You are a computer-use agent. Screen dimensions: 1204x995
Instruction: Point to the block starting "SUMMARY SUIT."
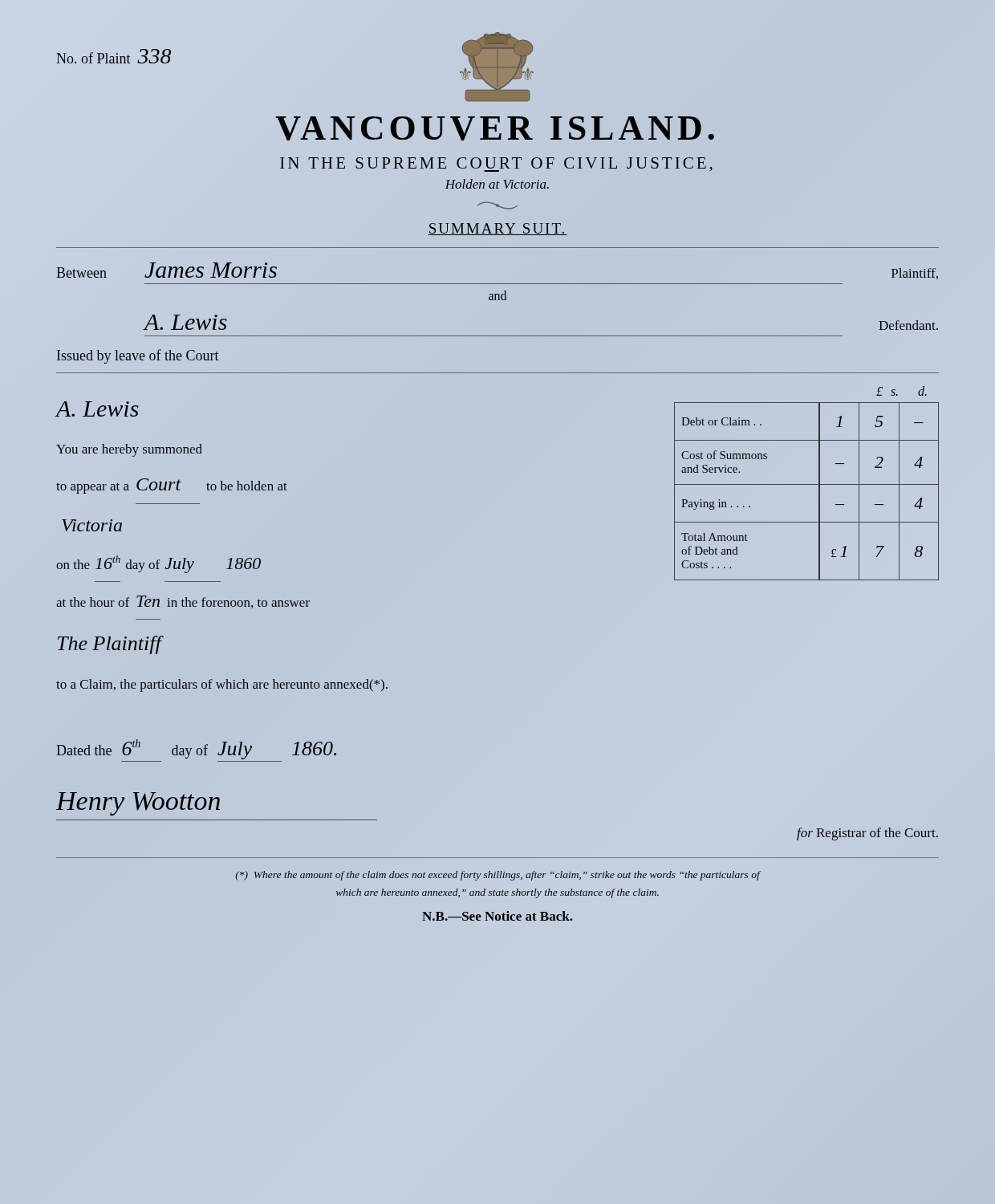tap(498, 228)
